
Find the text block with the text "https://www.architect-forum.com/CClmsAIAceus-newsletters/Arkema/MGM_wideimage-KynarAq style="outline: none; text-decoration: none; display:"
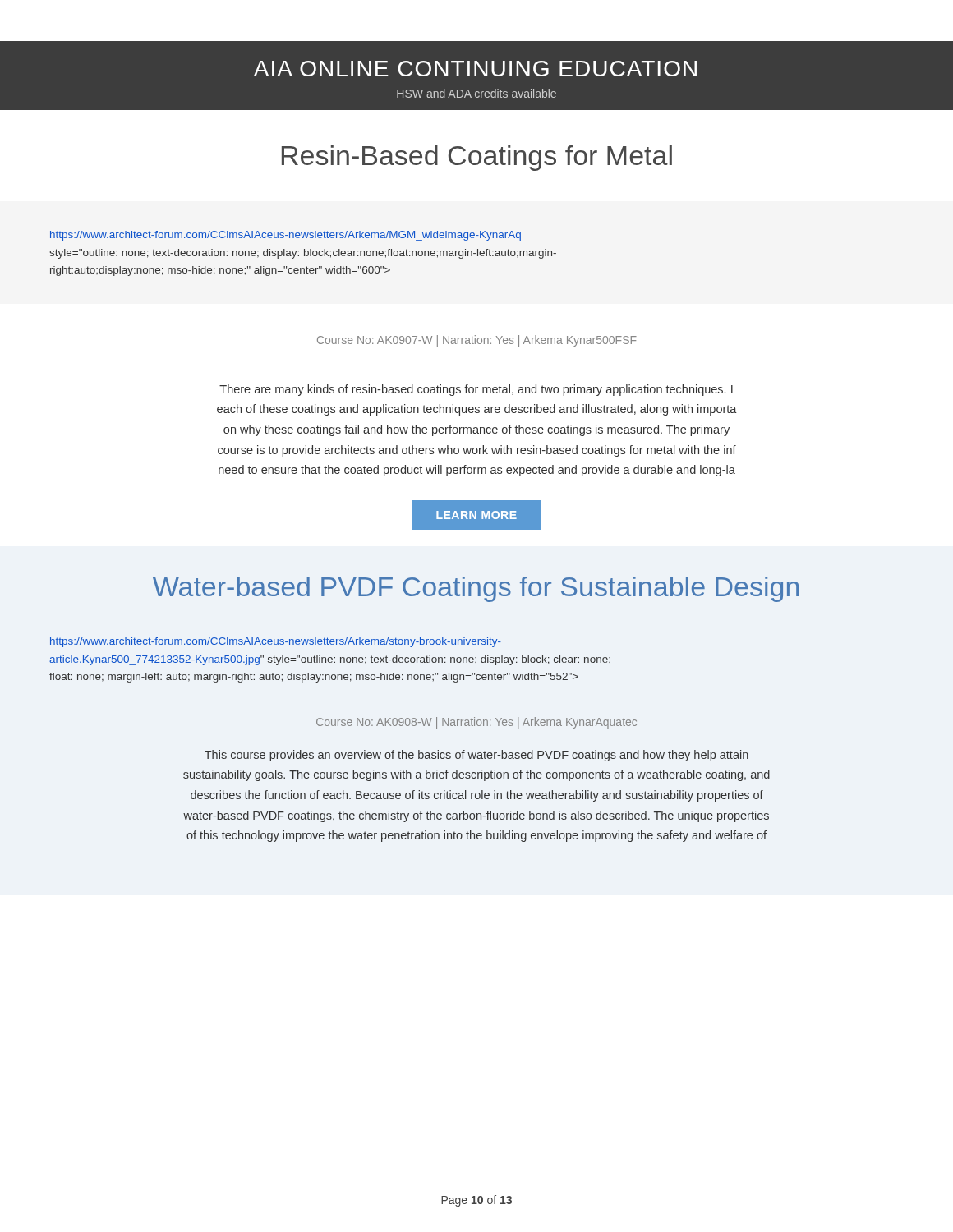point(476,252)
